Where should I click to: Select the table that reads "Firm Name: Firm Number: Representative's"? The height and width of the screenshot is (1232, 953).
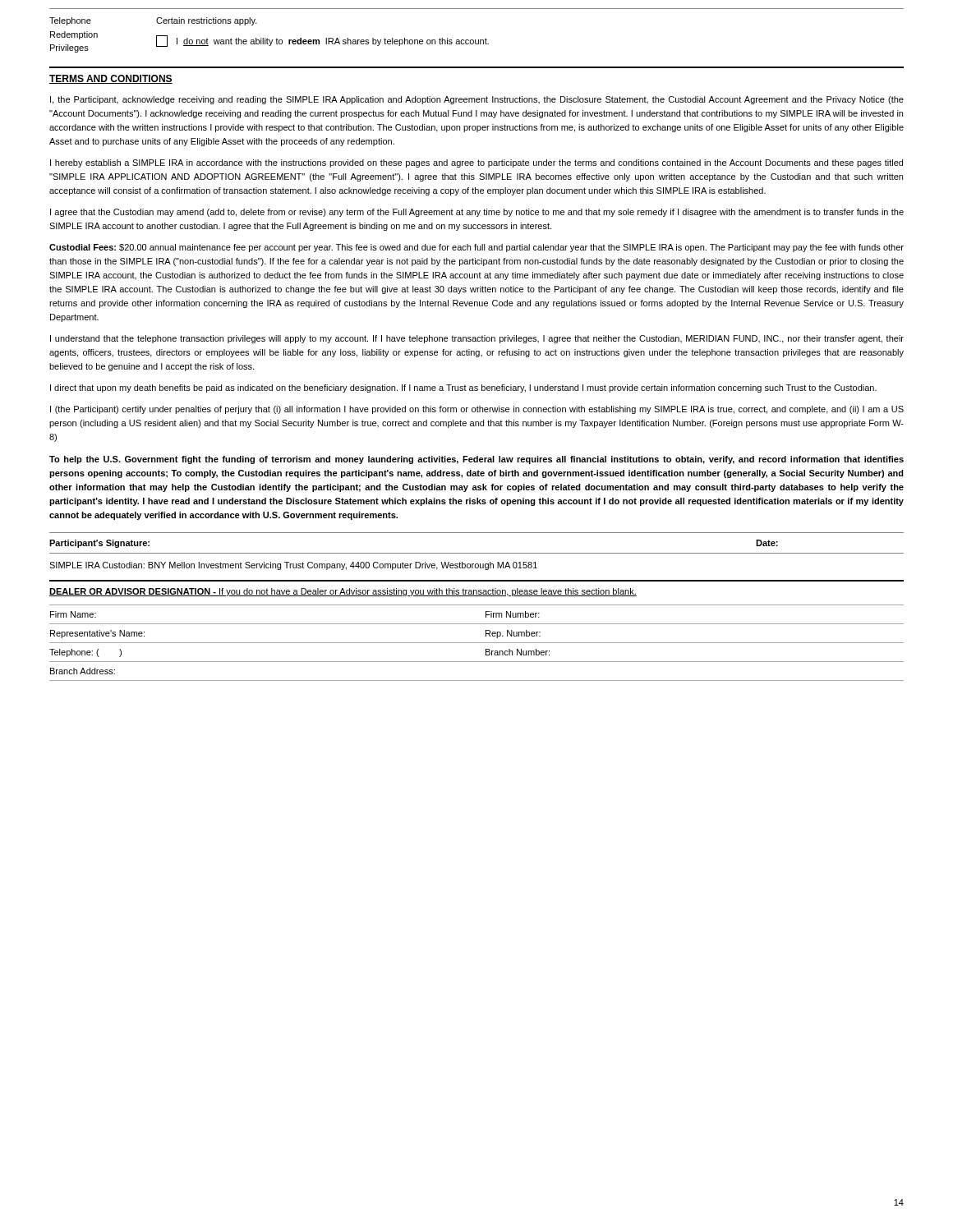click(476, 642)
